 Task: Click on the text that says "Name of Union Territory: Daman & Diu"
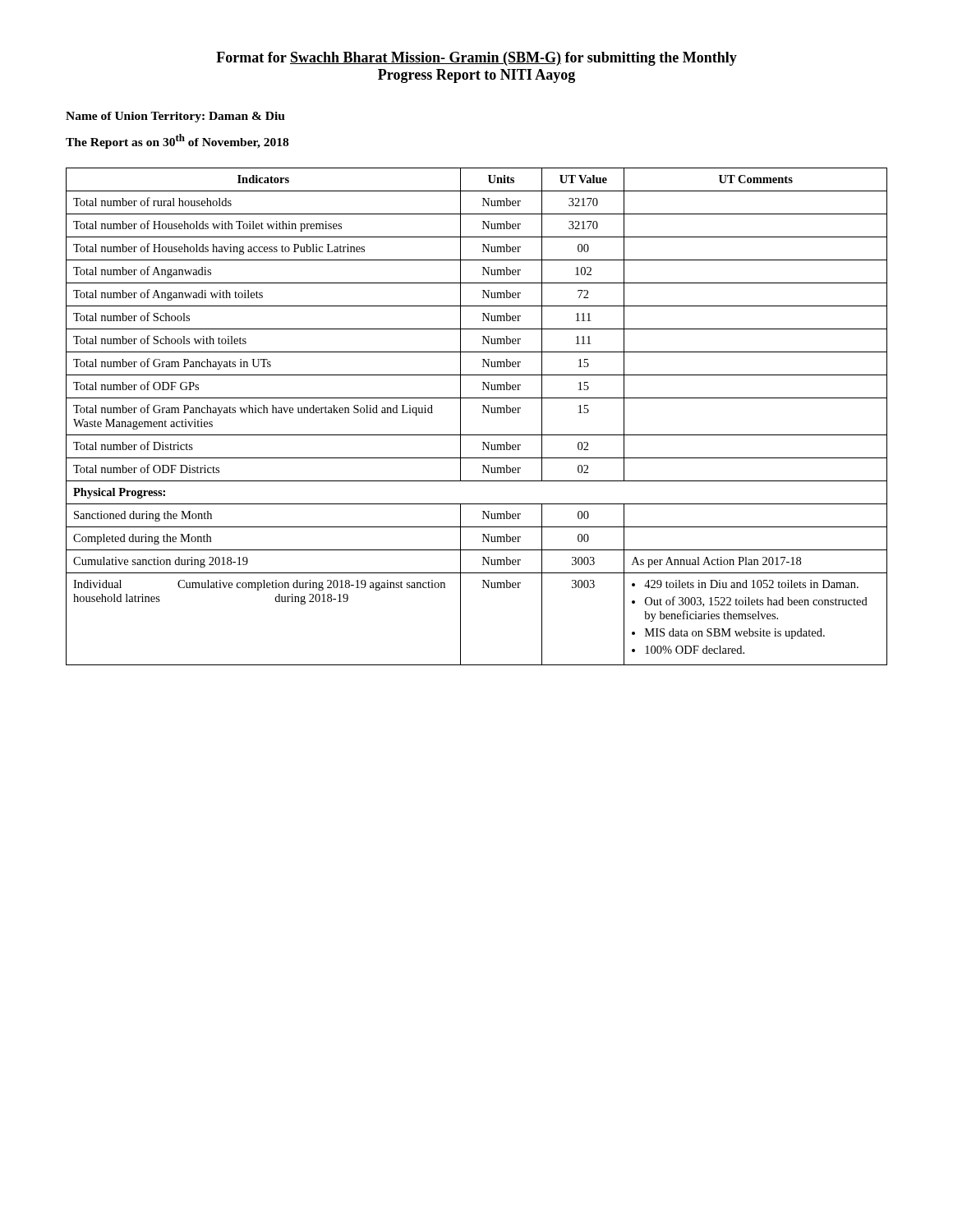[175, 117]
